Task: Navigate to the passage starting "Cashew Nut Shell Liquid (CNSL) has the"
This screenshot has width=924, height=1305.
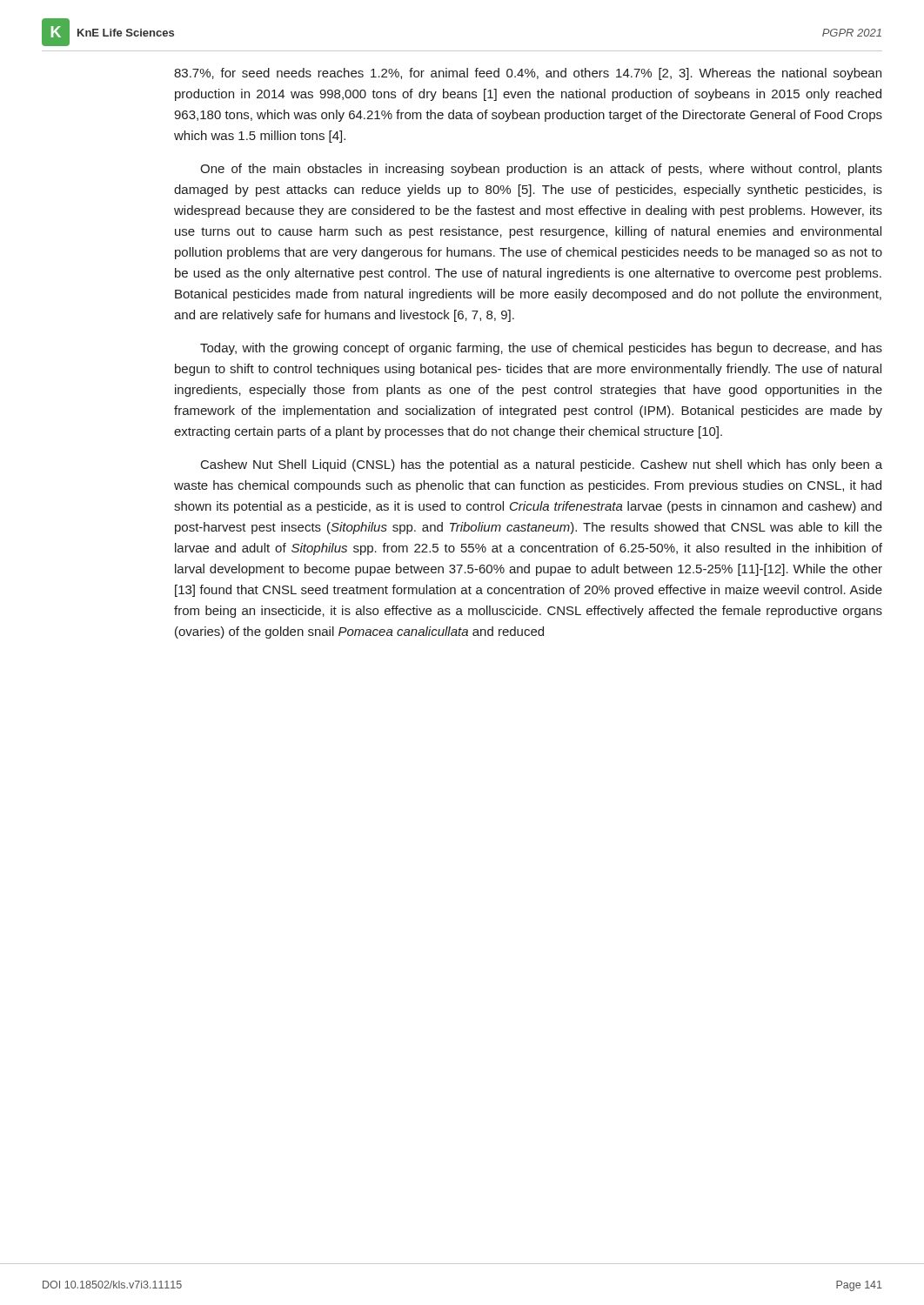Action: point(528,548)
